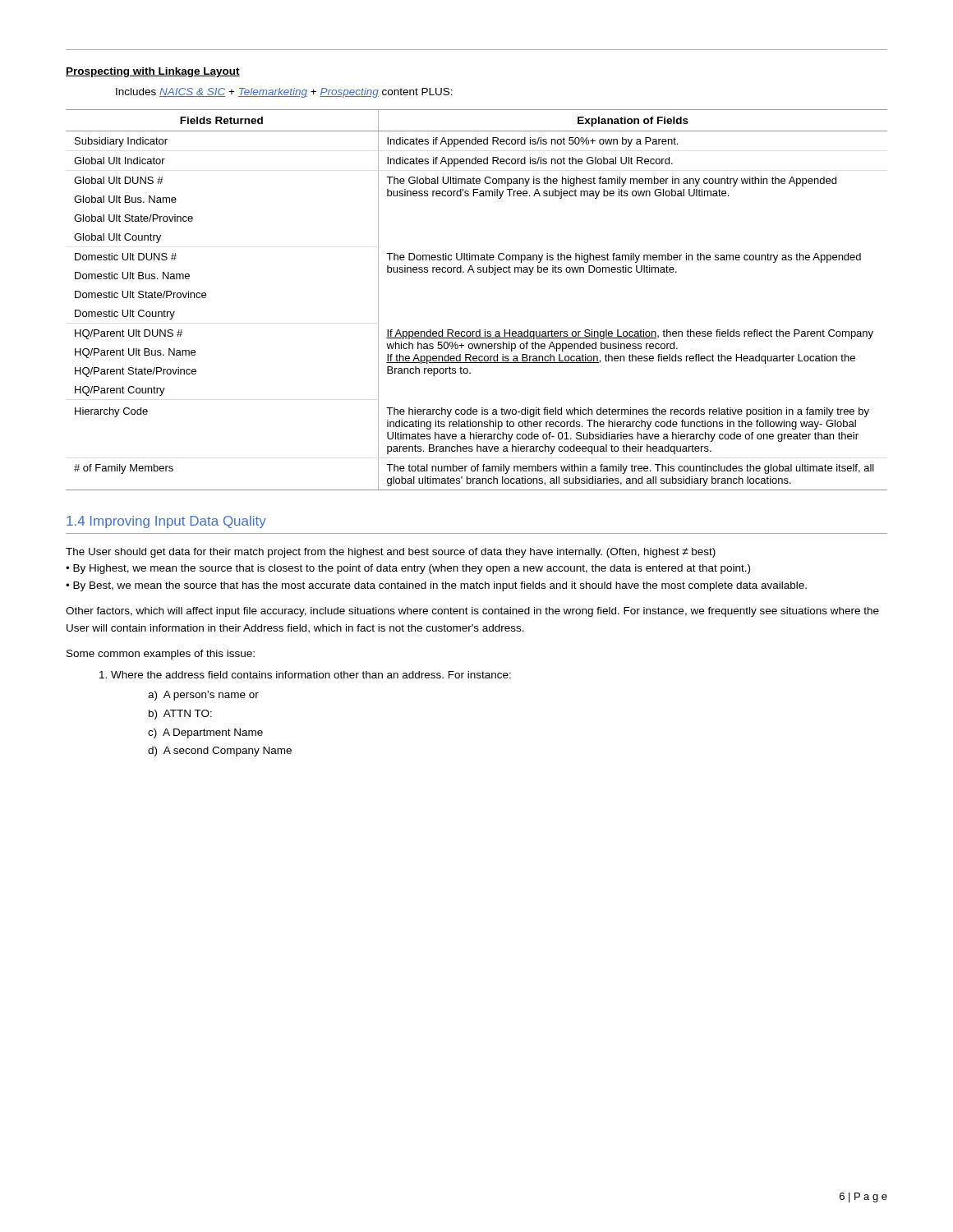
Task: Find the passage starting "Some common examples of"
Action: point(161,653)
